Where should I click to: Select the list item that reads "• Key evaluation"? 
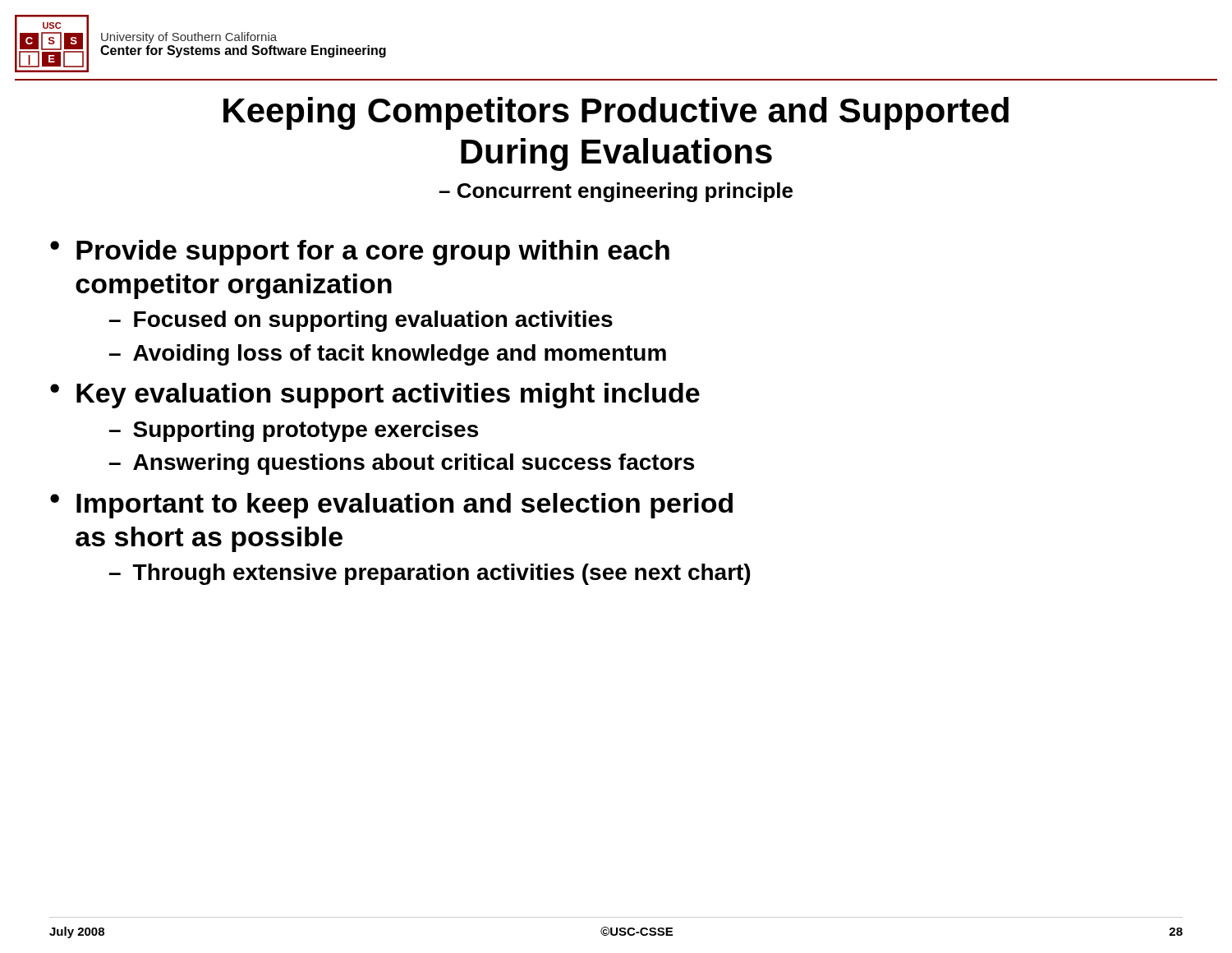[x=375, y=396]
